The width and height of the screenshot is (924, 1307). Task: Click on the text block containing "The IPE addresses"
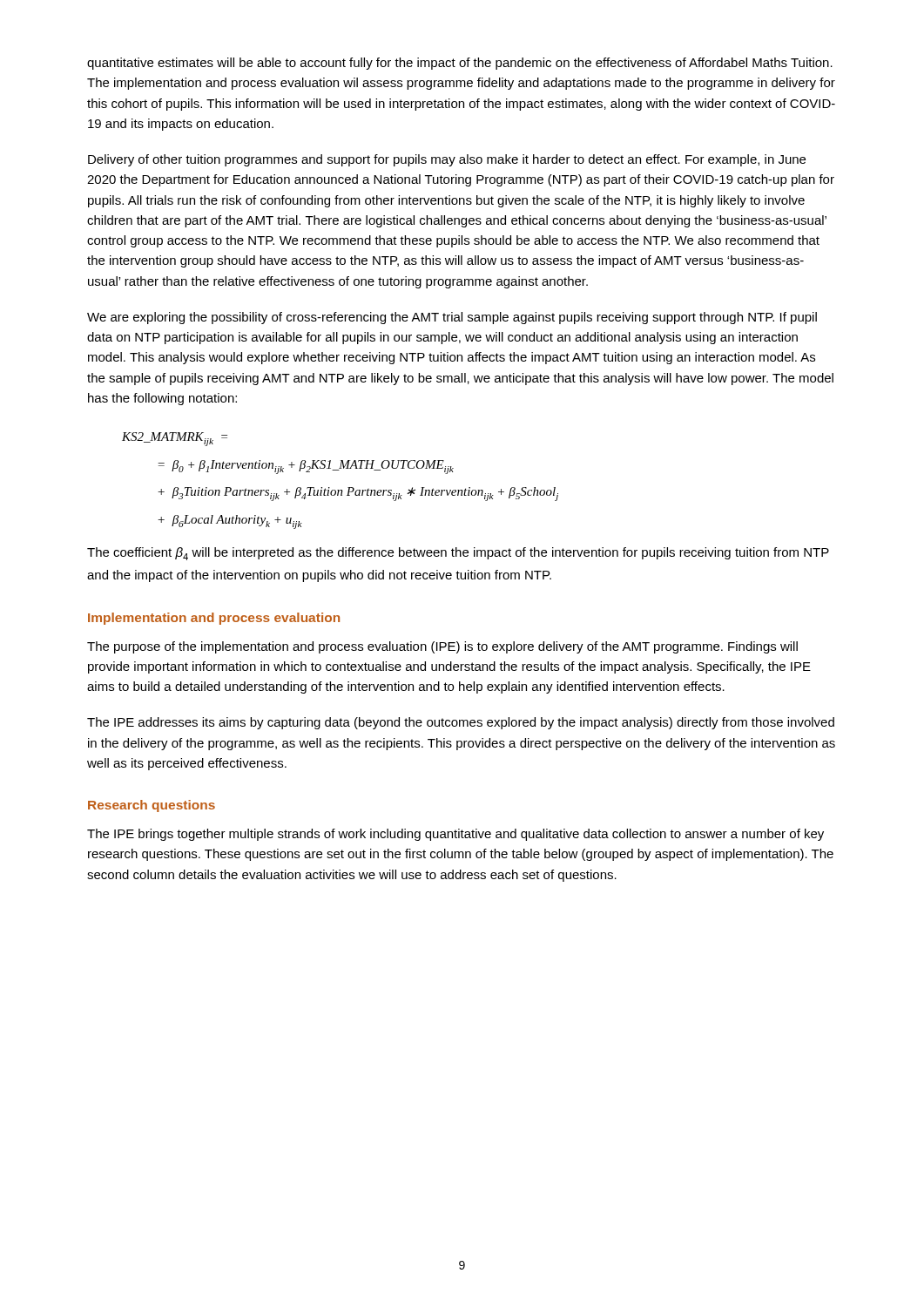point(461,743)
